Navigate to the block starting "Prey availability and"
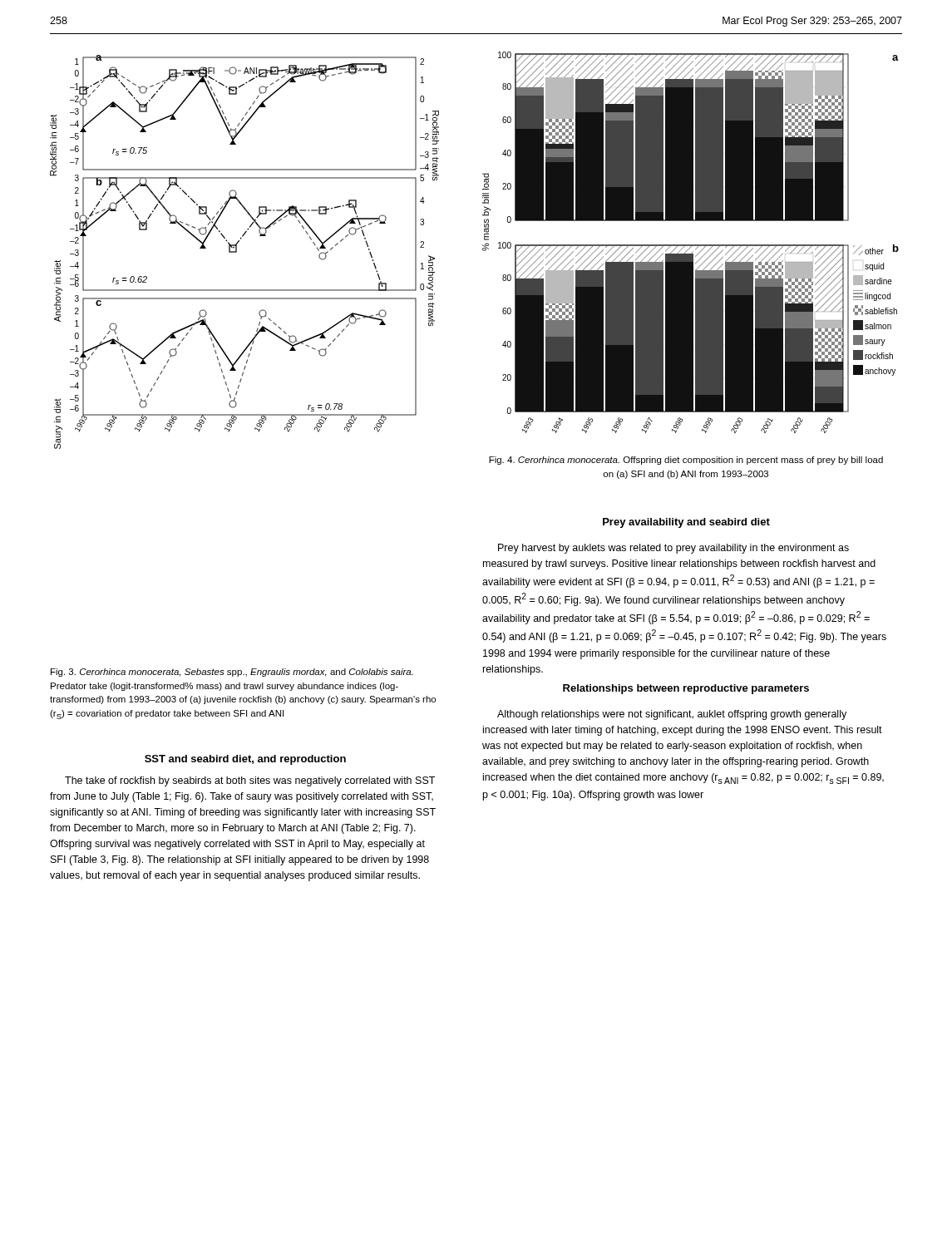952x1247 pixels. [686, 522]
